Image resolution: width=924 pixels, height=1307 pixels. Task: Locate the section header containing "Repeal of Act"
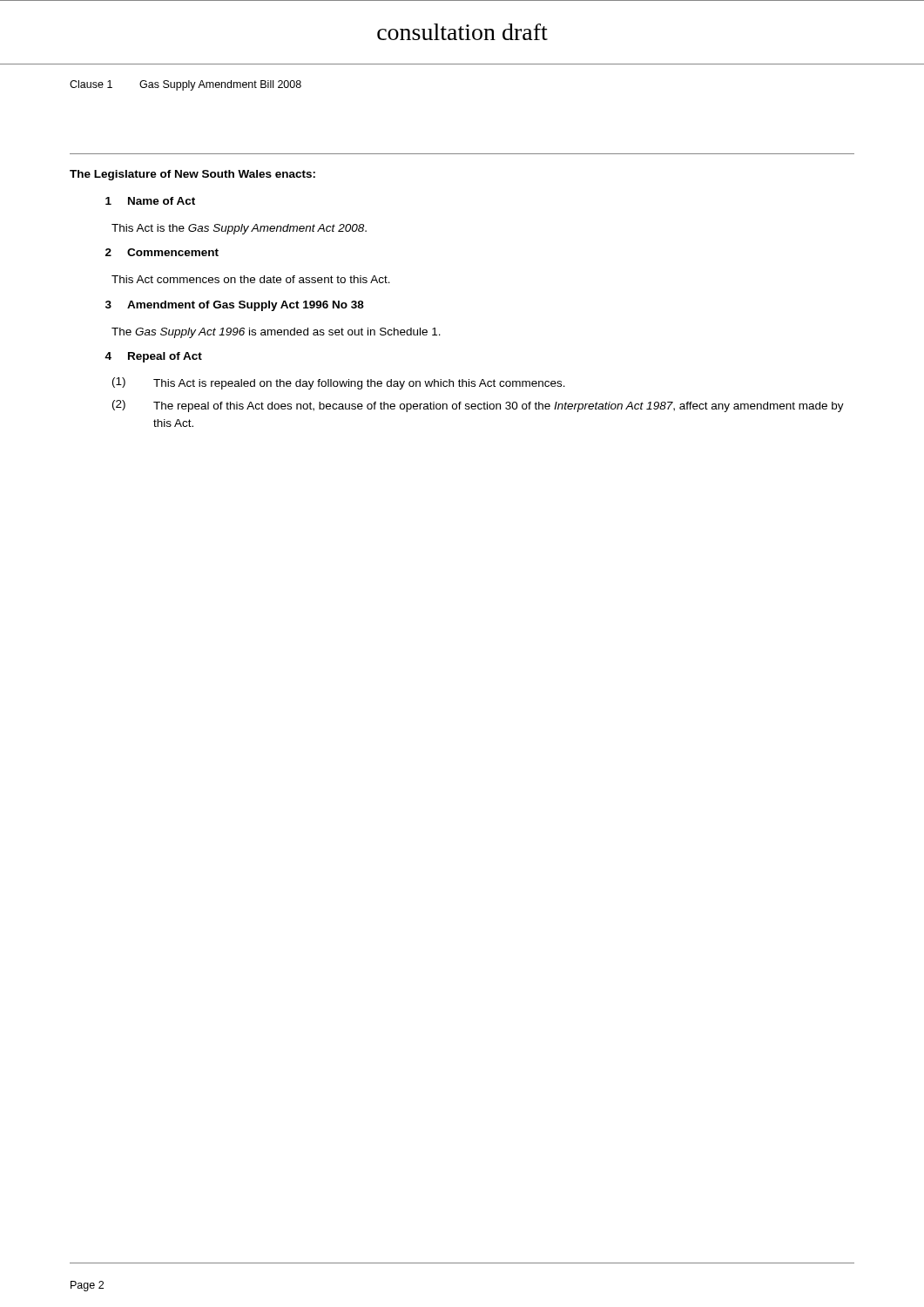[165, 356]
